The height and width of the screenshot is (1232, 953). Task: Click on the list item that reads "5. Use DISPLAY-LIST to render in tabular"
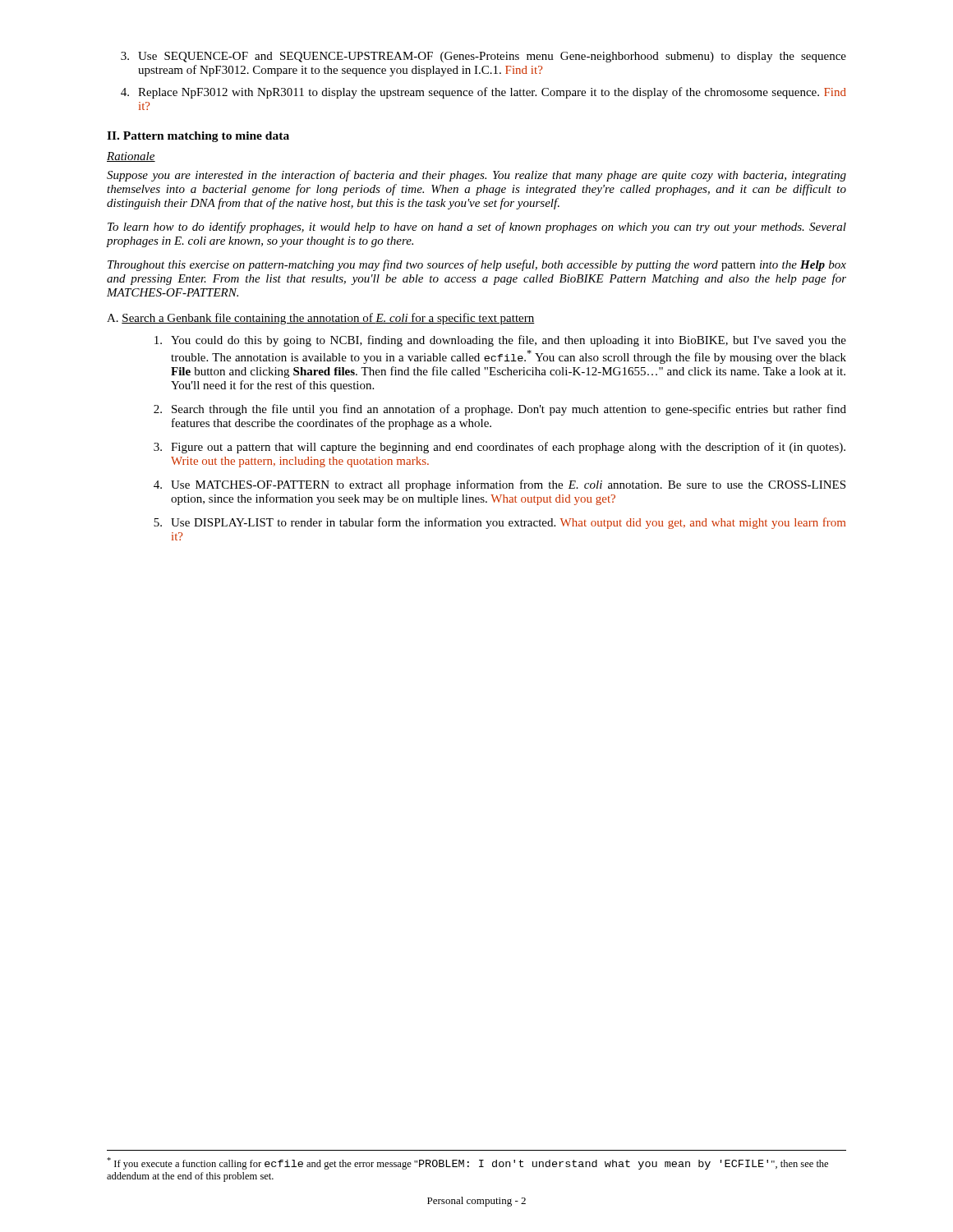click(493, 530)
